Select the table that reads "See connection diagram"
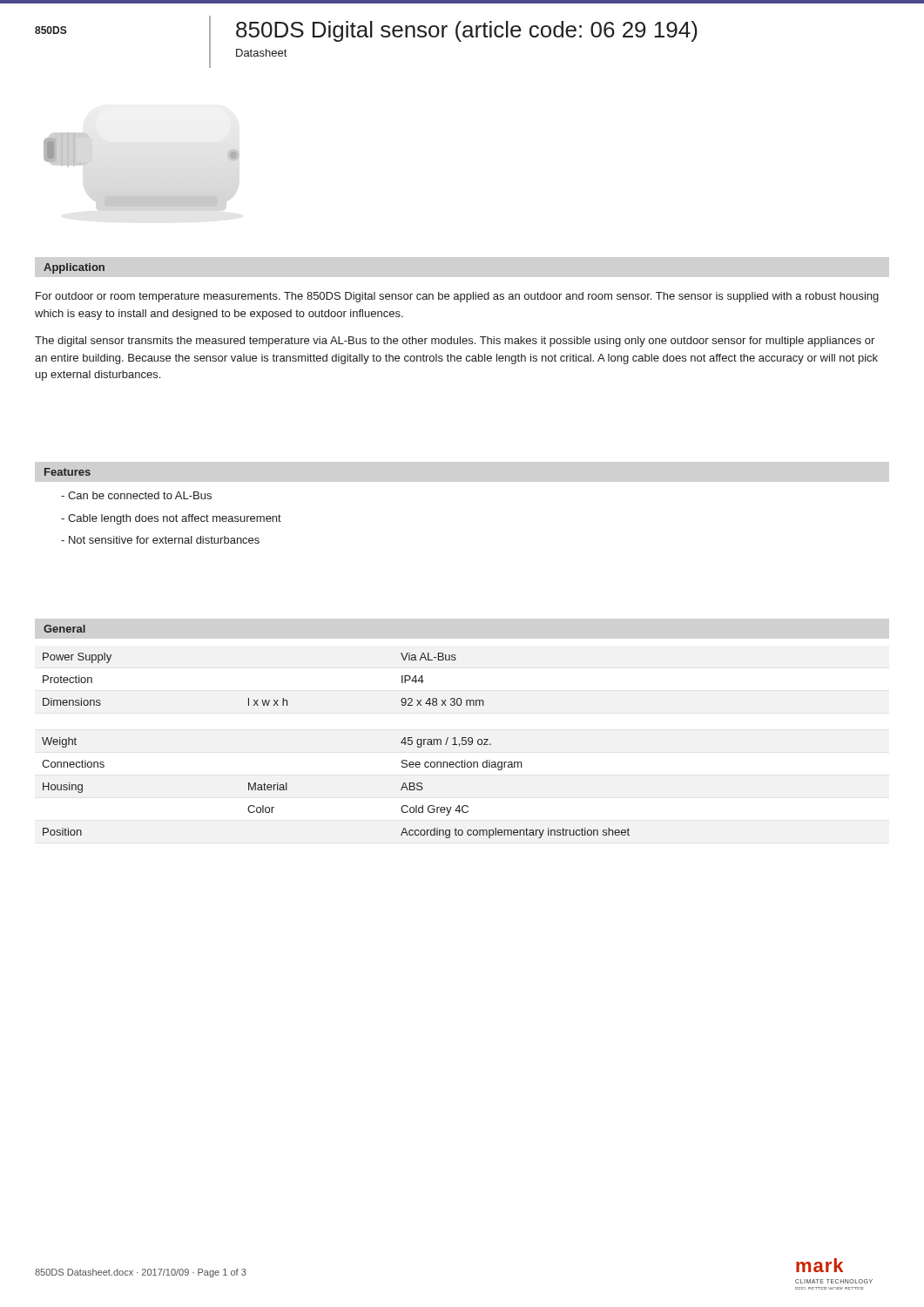Screen dimensions: 1307x924 pyautogui.click(x=462, y=745)
